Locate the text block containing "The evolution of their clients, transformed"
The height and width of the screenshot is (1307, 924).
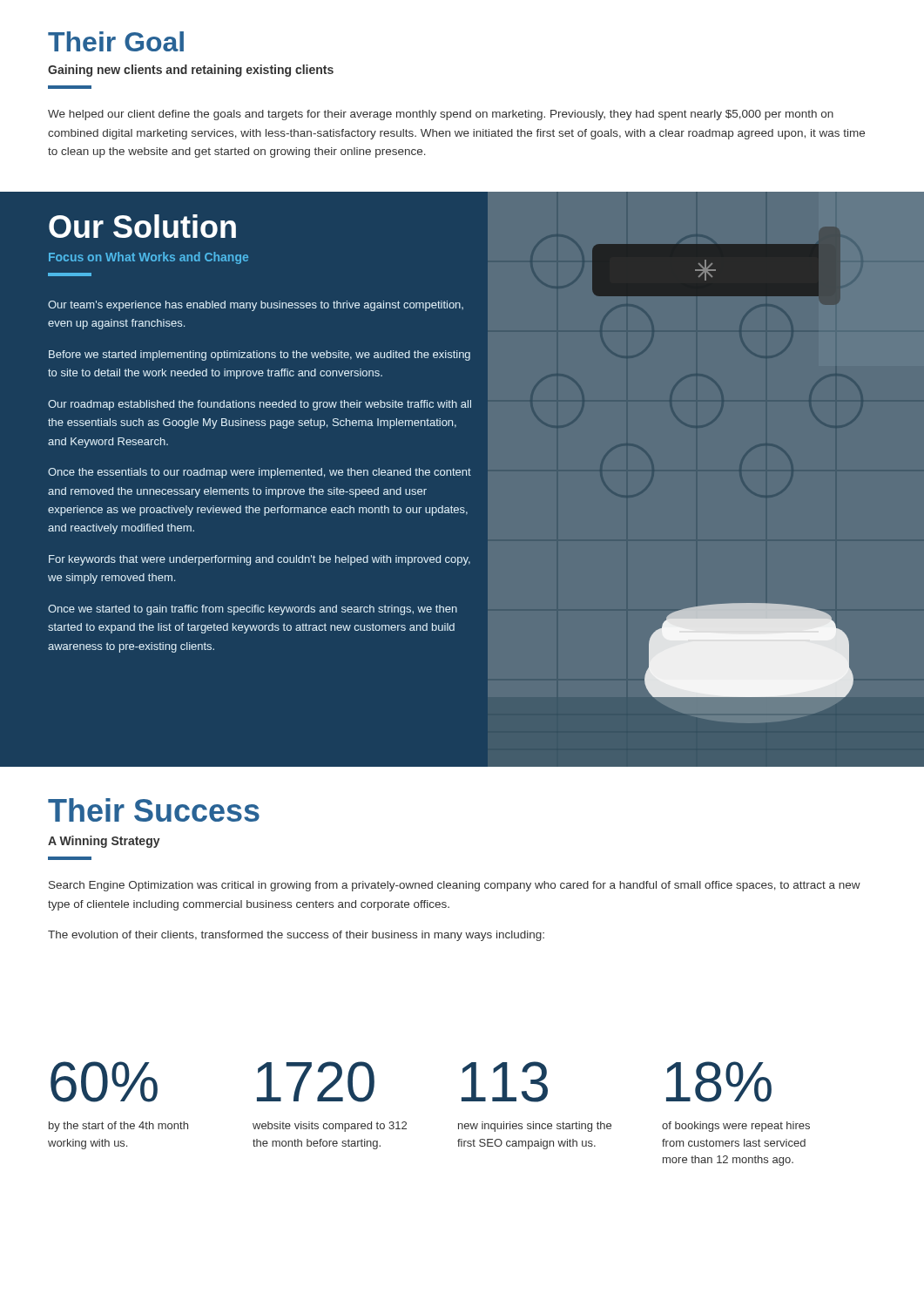tap(462, 935)
